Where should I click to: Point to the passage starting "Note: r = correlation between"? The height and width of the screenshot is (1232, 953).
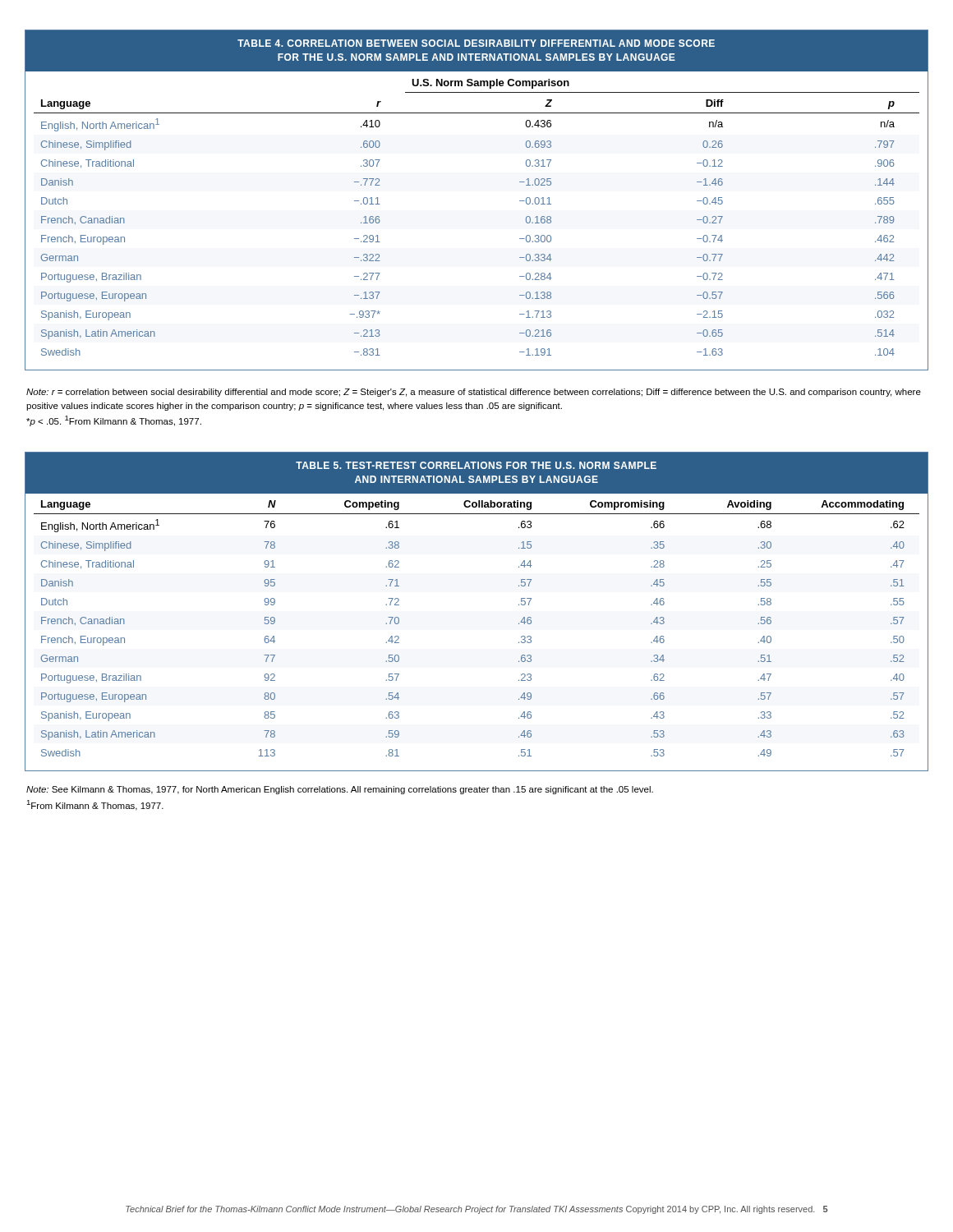click(474, 407)
